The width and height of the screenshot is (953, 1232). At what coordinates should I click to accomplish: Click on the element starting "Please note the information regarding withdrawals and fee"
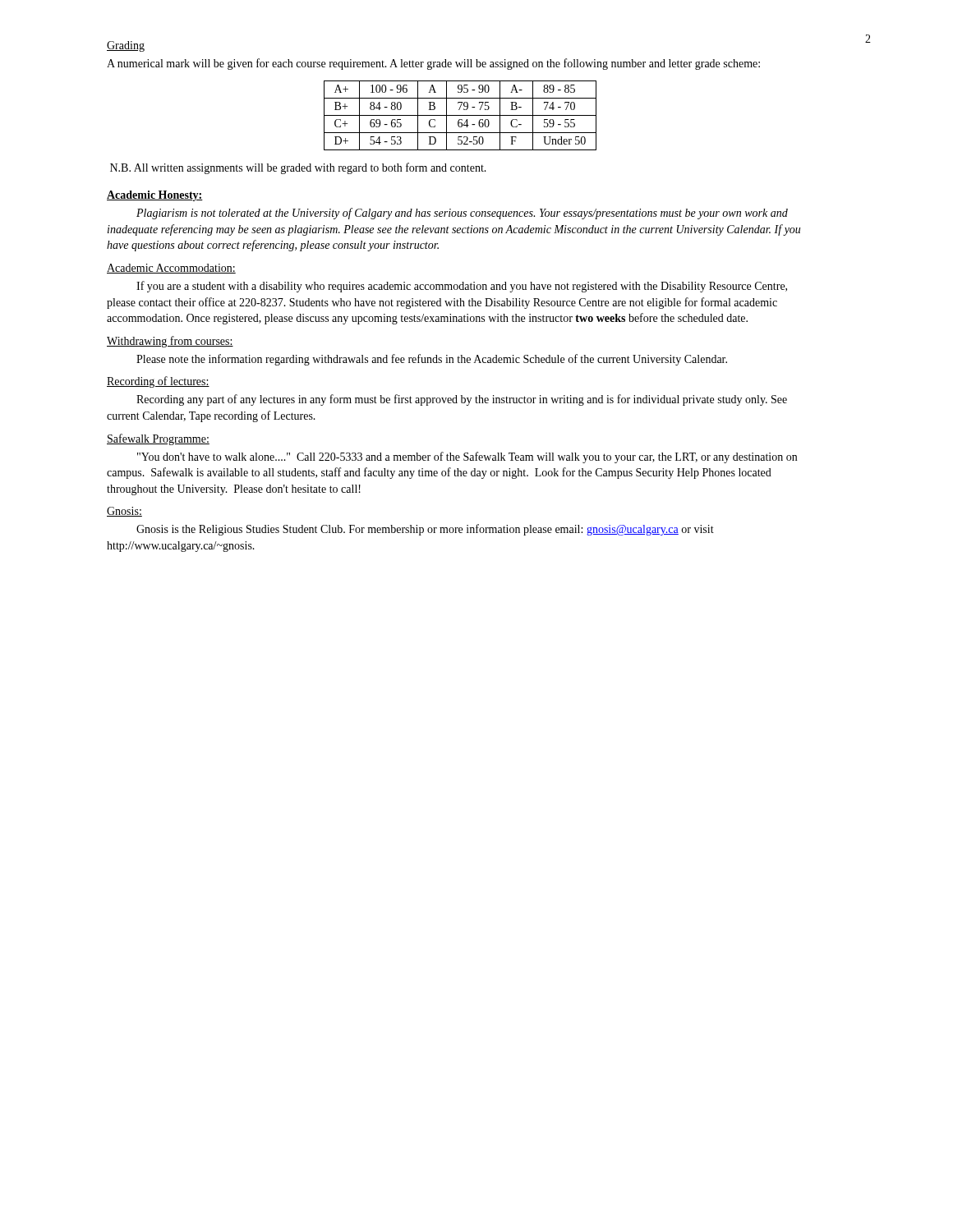click(432, 359)
